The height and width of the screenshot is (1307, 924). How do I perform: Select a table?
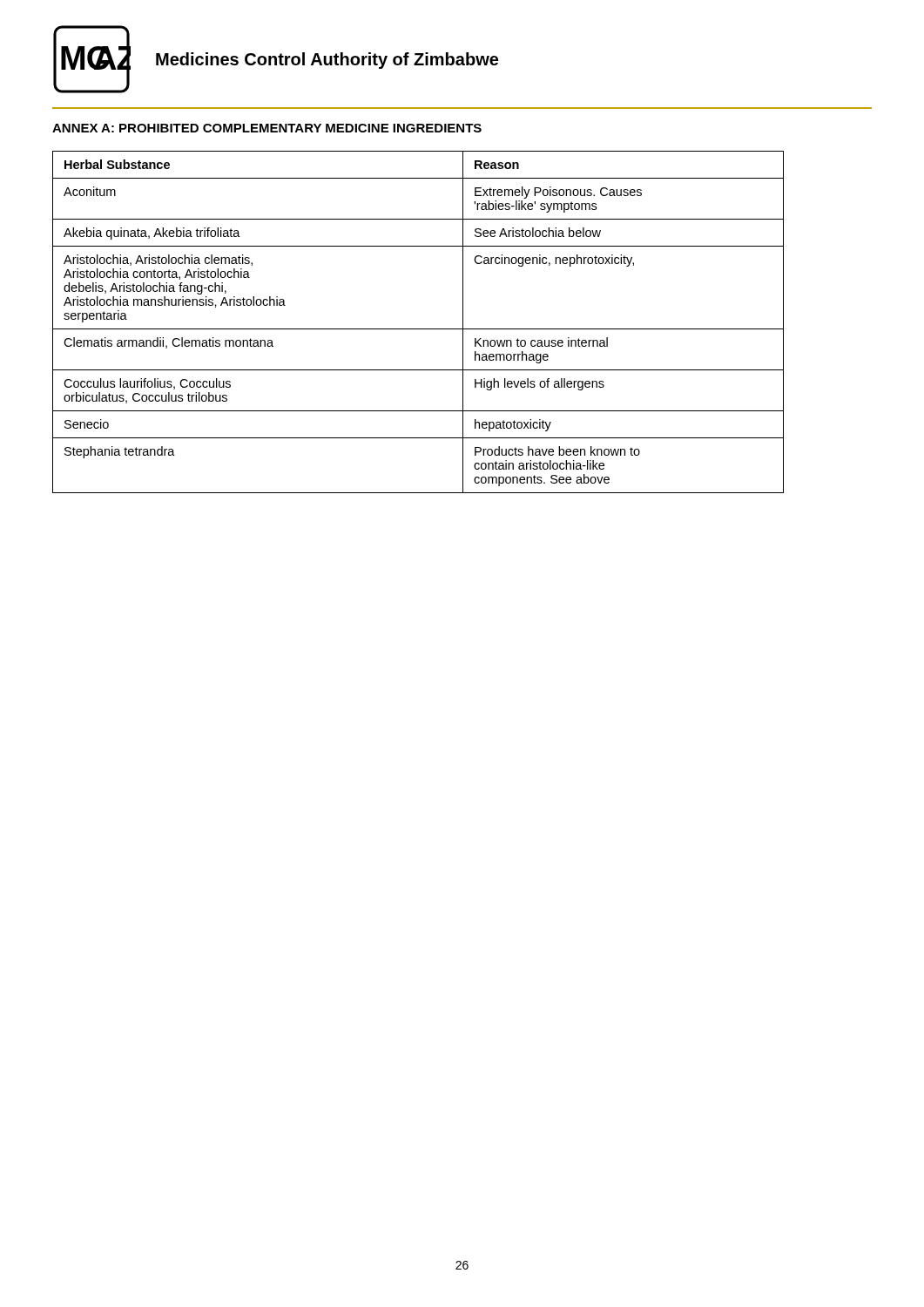tap(462, 322)
